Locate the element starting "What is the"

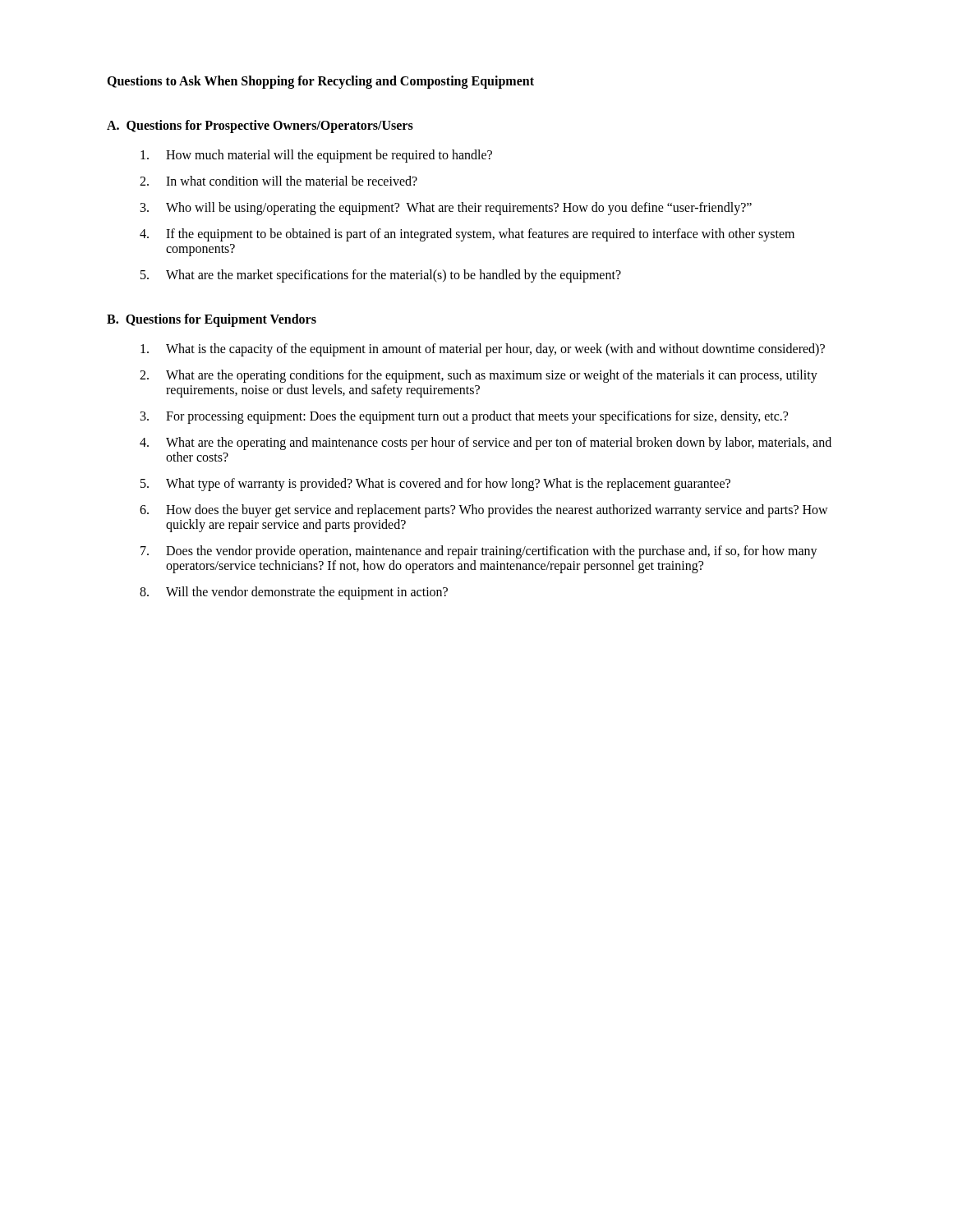pos(493,349)
